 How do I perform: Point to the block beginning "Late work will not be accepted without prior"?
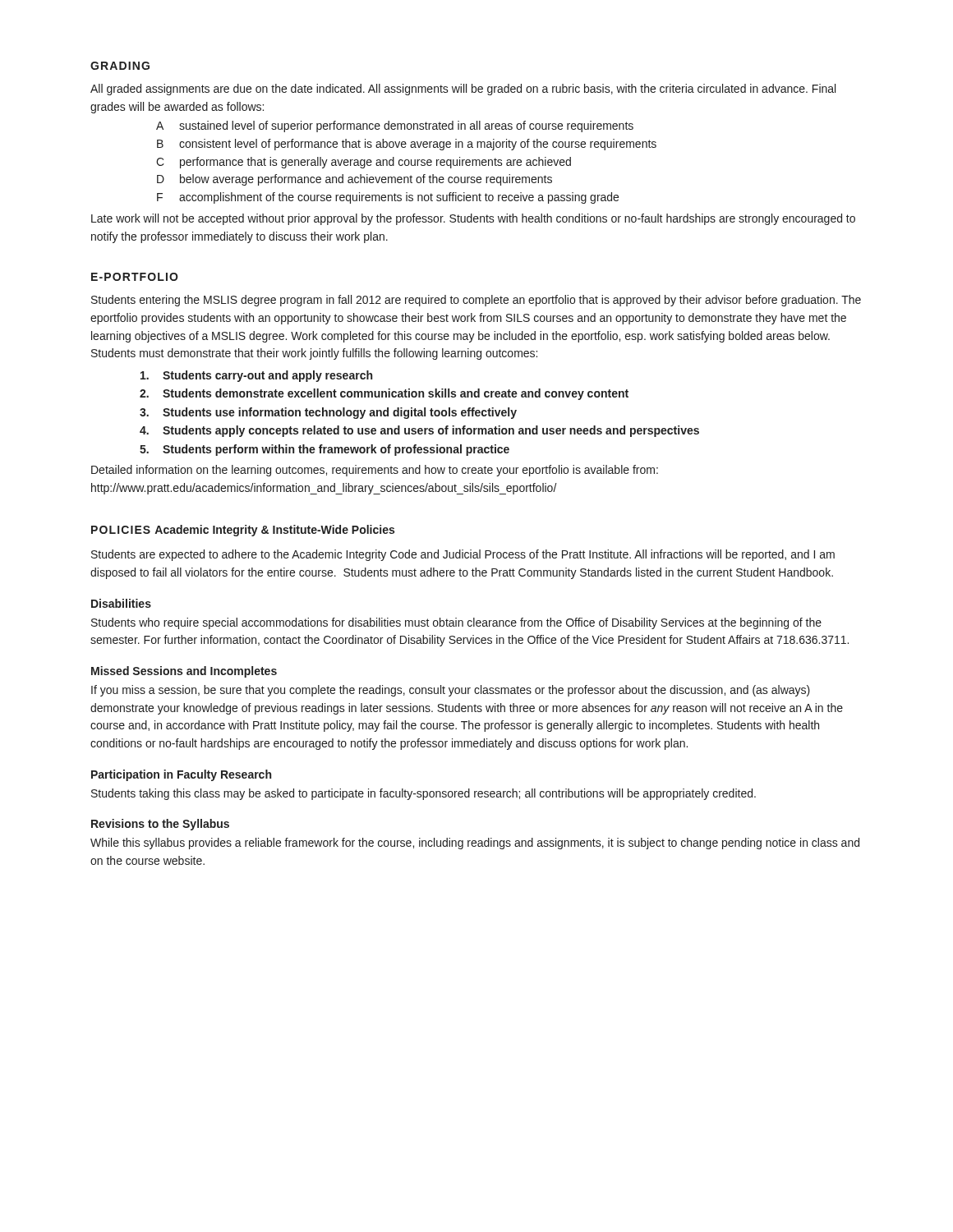pyautogui.click(x=473, y=227)
